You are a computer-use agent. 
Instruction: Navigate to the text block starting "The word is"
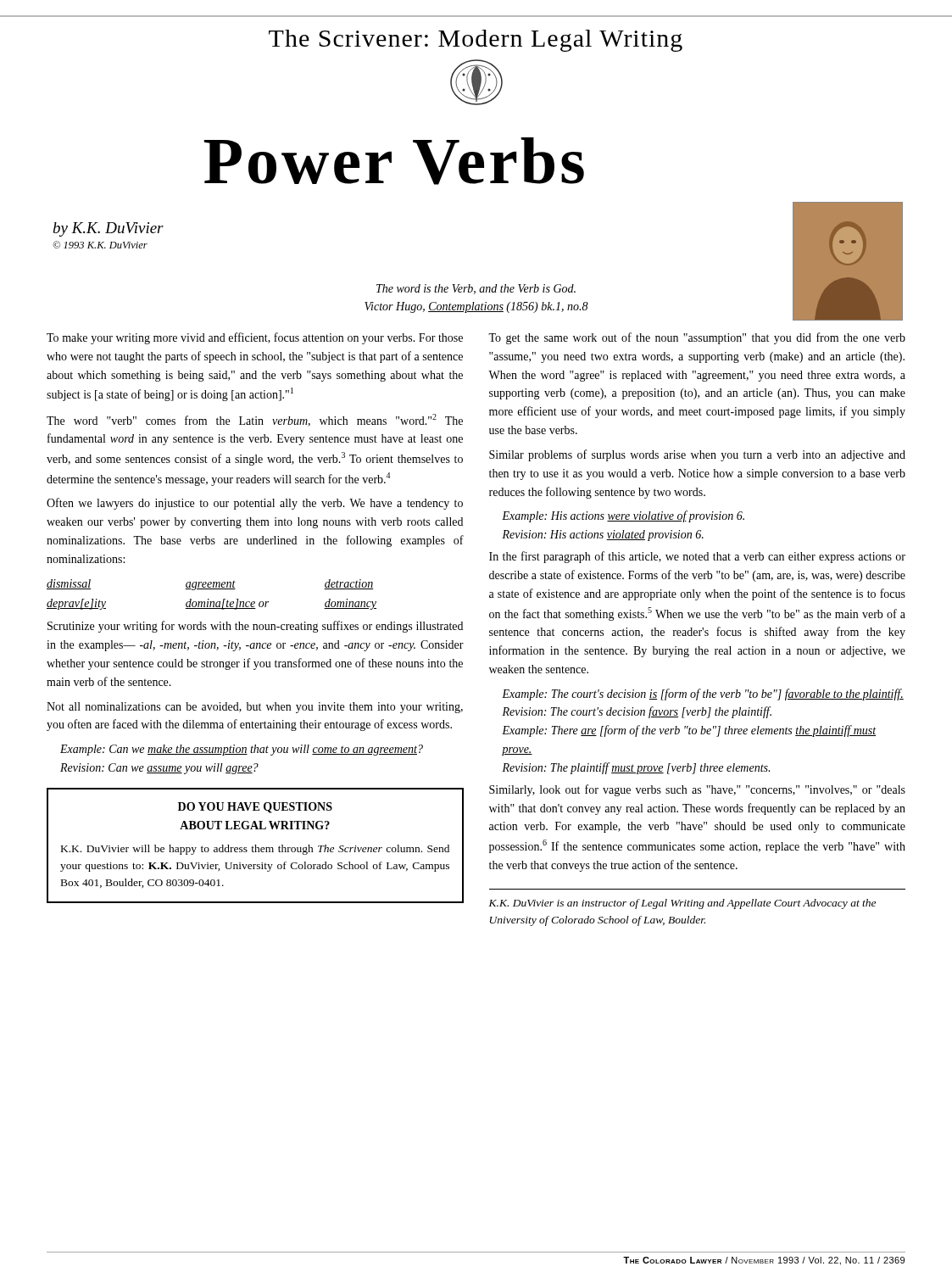click(476, 298)
